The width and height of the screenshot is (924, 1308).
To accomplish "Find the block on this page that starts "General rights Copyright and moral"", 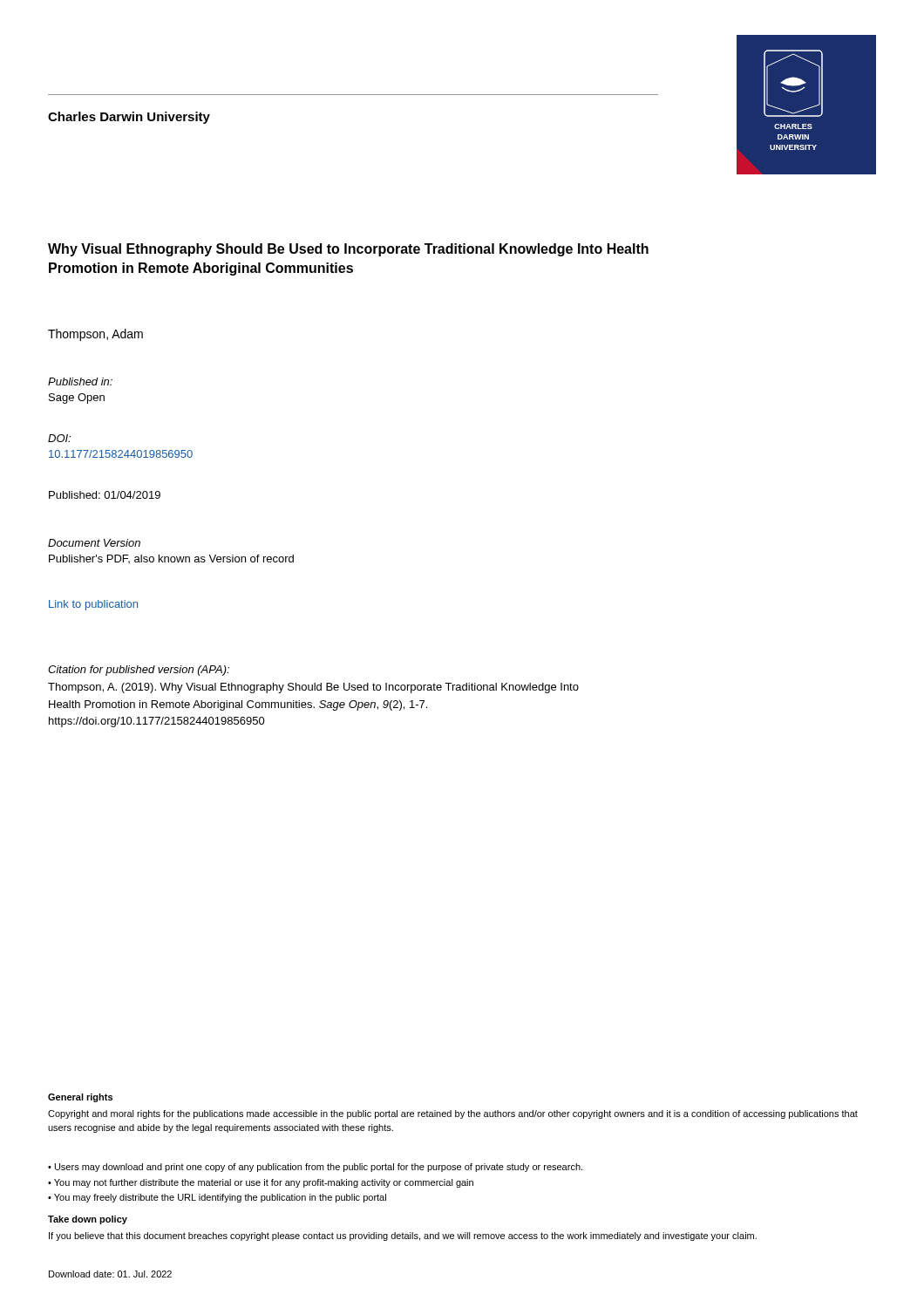I will (462, 1111).
